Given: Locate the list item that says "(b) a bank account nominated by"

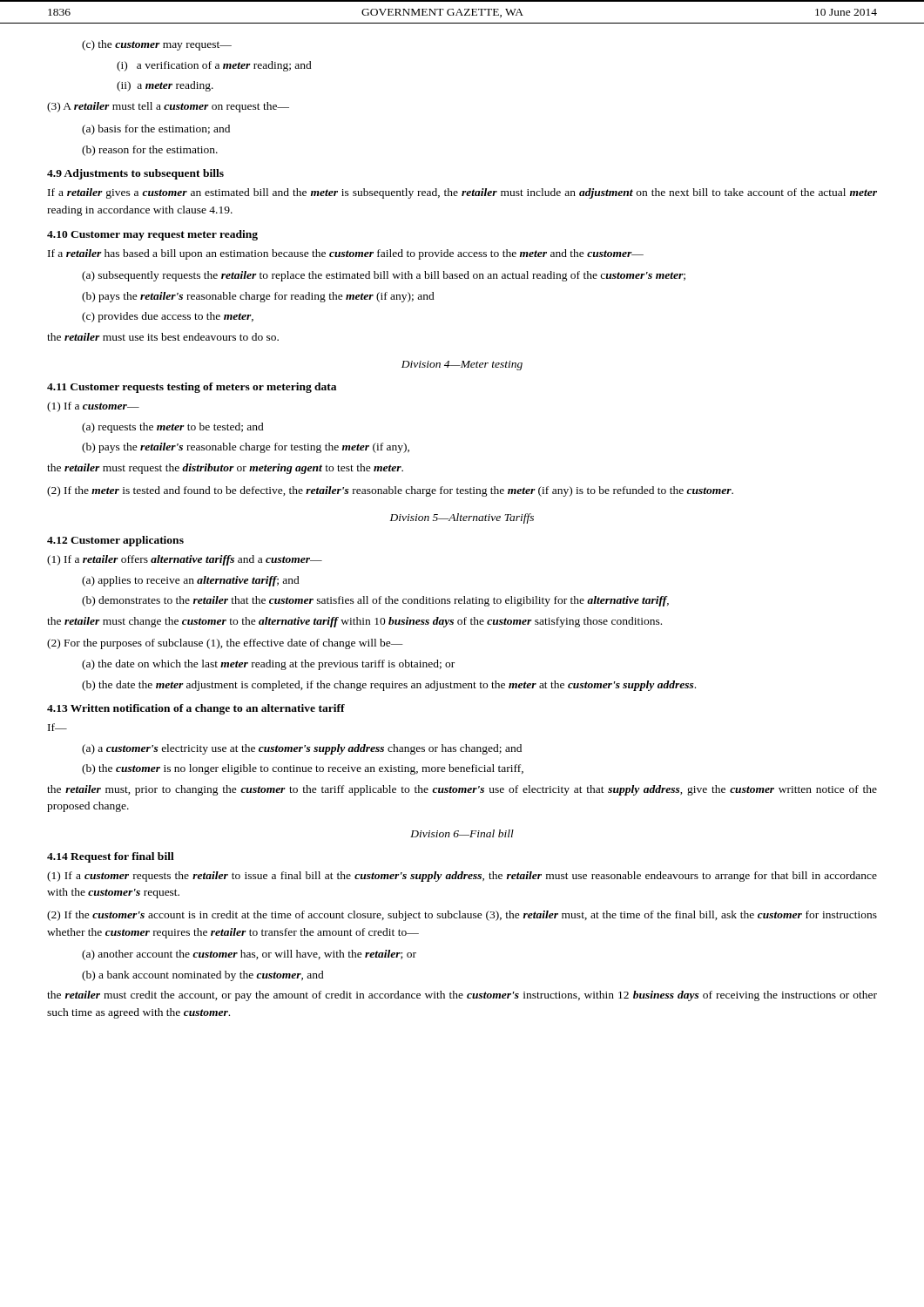Looking at the screenshot, I should pyautogui.click(x=203, y=974).
